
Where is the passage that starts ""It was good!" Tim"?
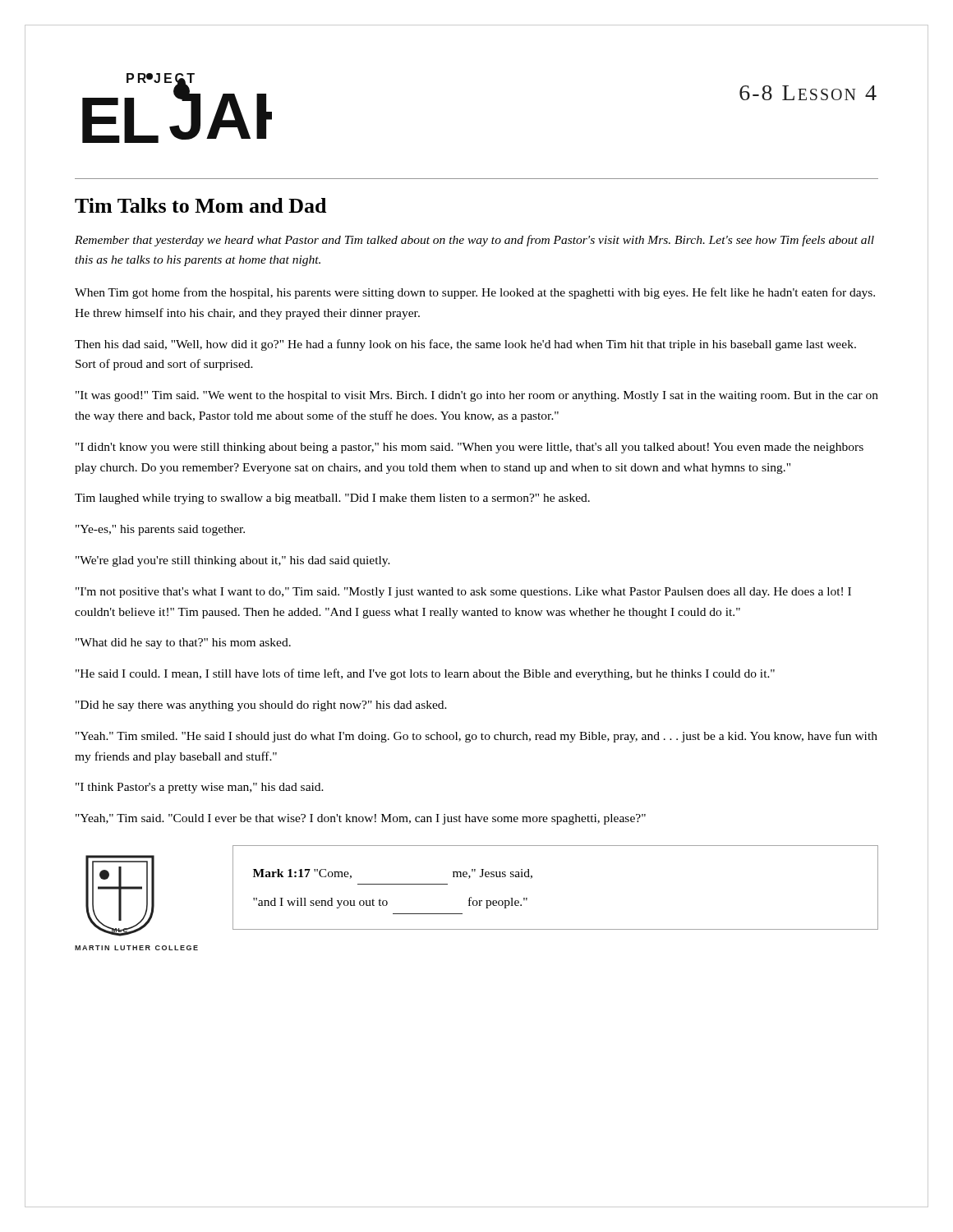(476, 405)
